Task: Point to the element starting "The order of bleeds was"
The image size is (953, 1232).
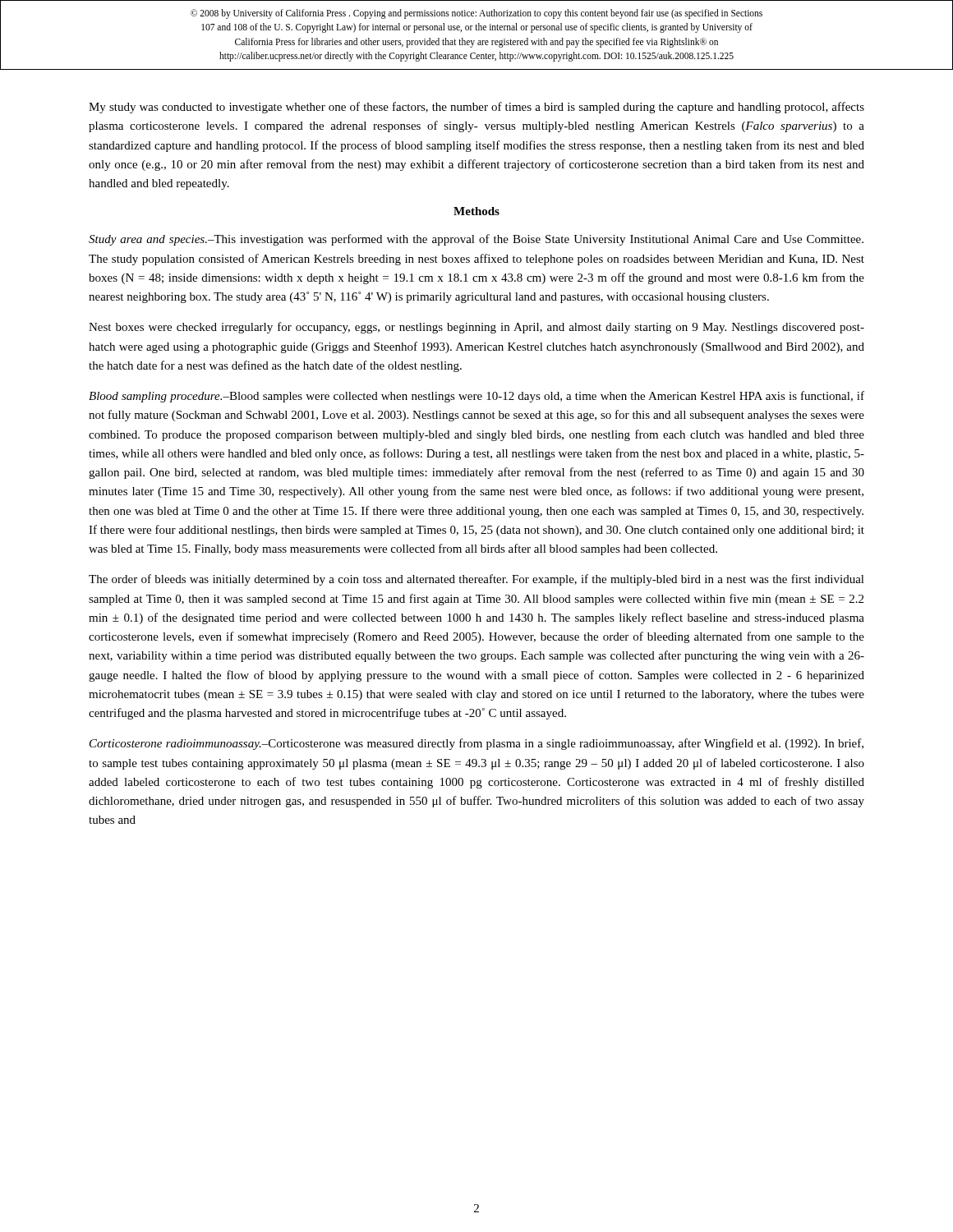Action: 476,646
